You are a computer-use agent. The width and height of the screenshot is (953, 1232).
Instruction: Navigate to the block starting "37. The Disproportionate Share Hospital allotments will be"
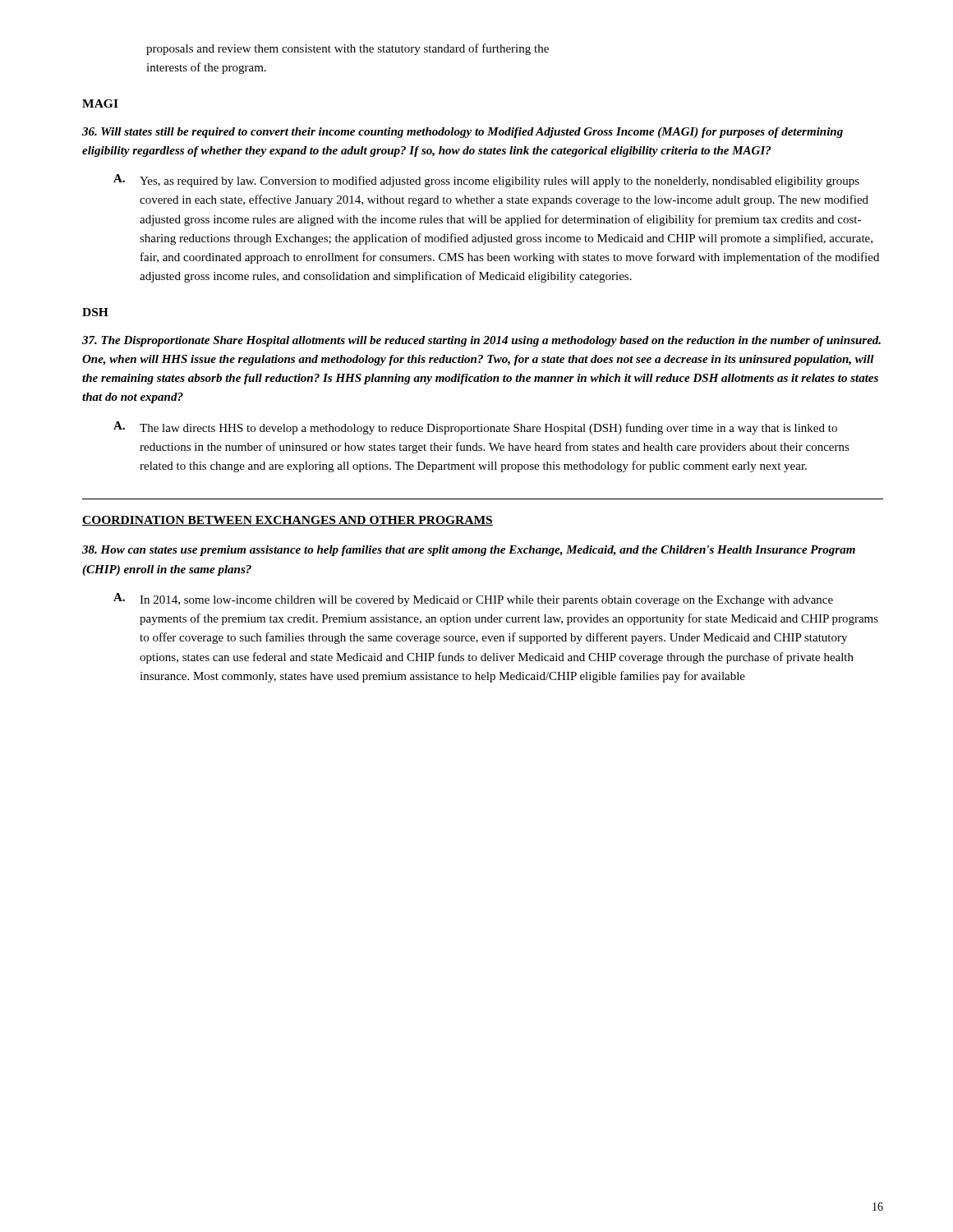pos(482,368)
